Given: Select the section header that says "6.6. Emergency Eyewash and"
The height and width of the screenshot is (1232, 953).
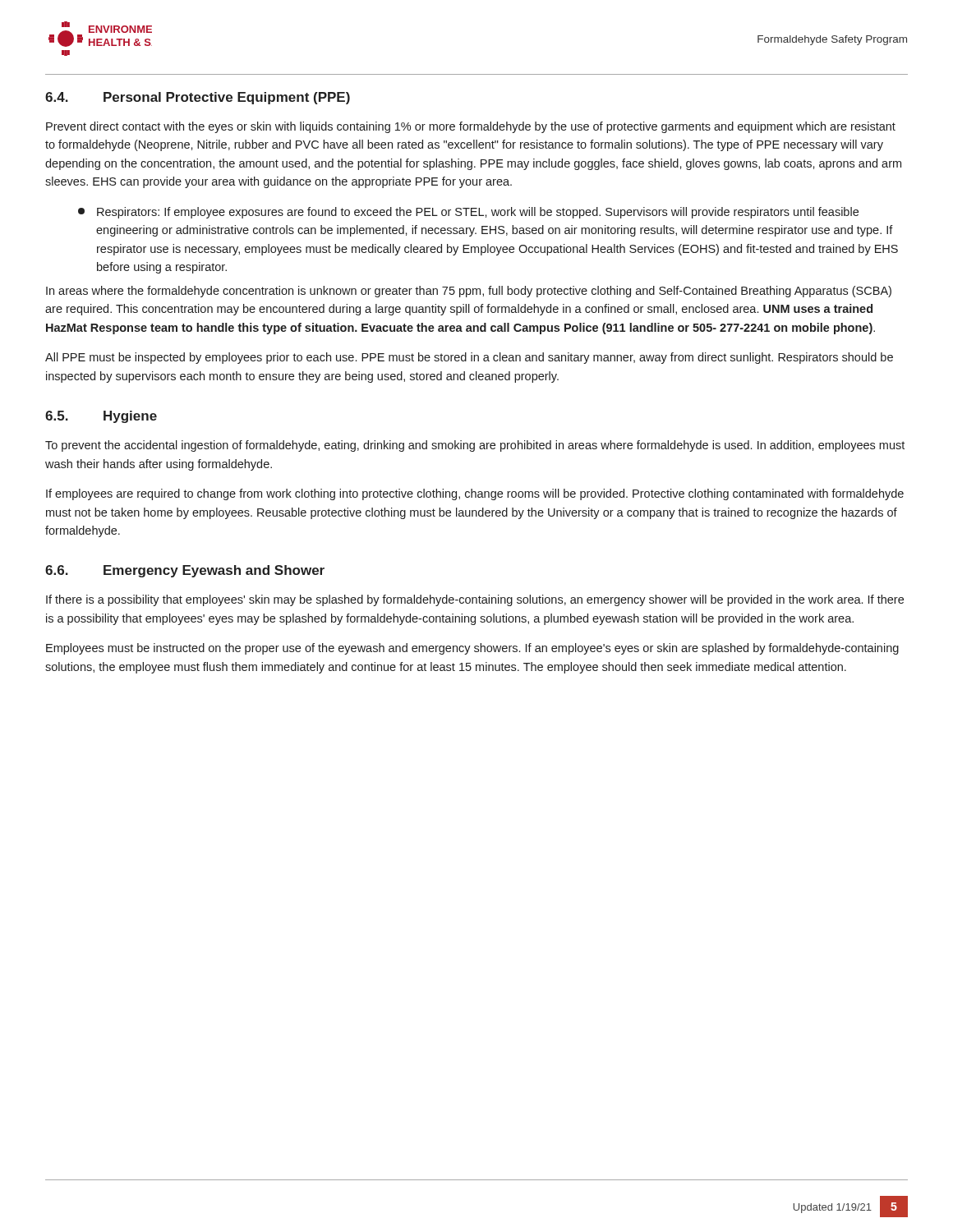Looking at the screenshot, I should (185, 571).
